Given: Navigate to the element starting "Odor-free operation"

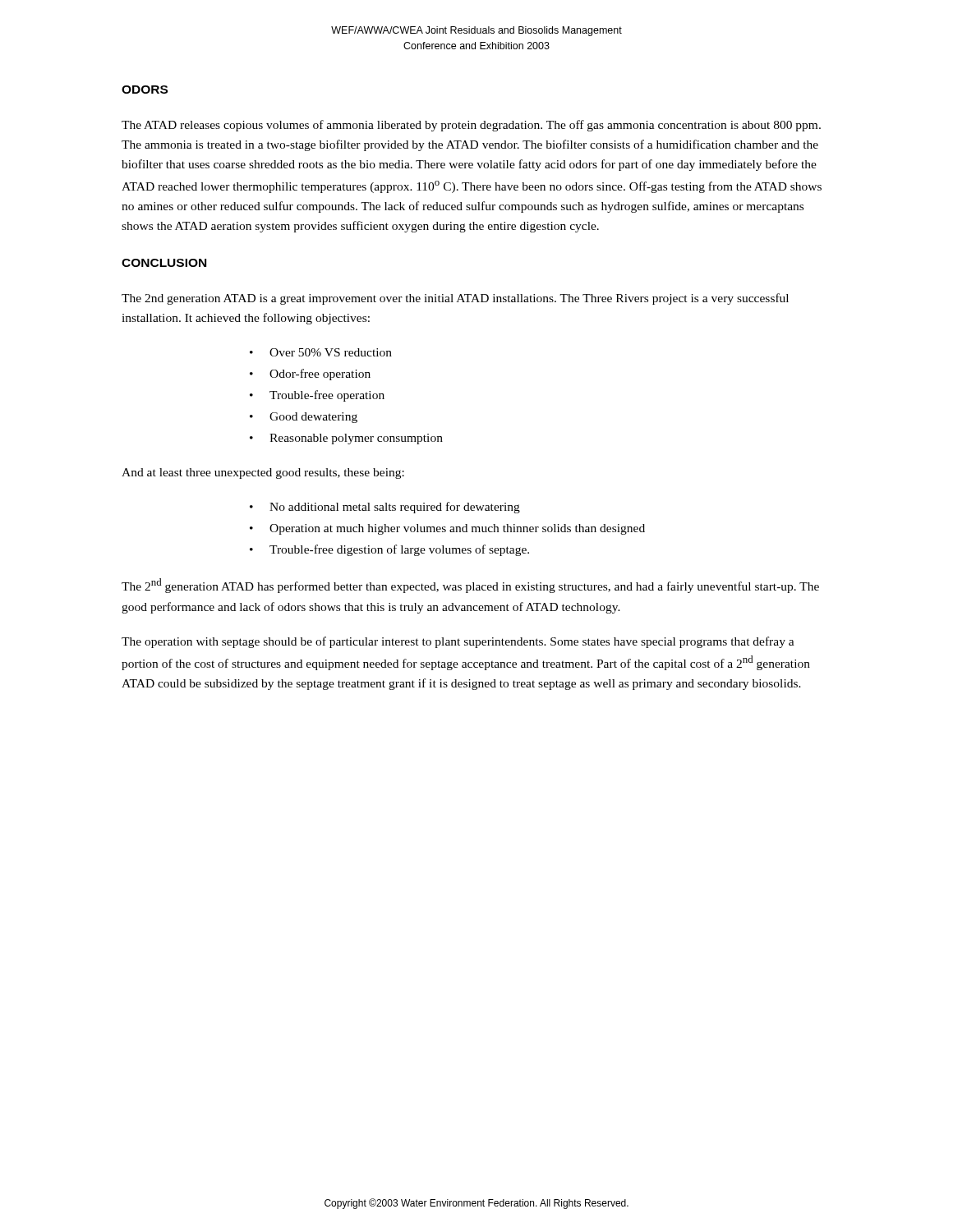Looking at the screenshot, I should point(320,374).
